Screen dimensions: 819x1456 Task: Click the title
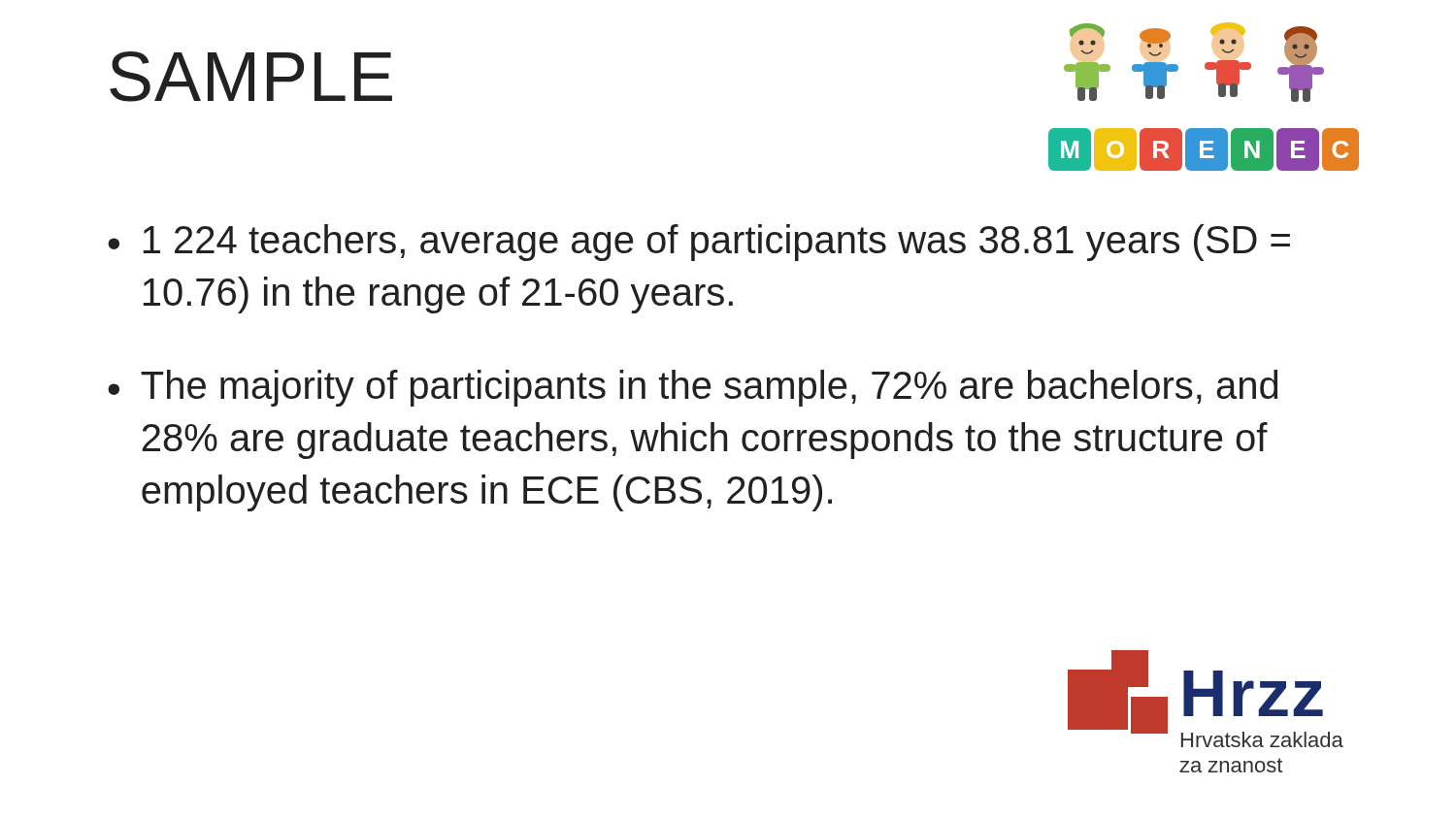tap(251, 77)
